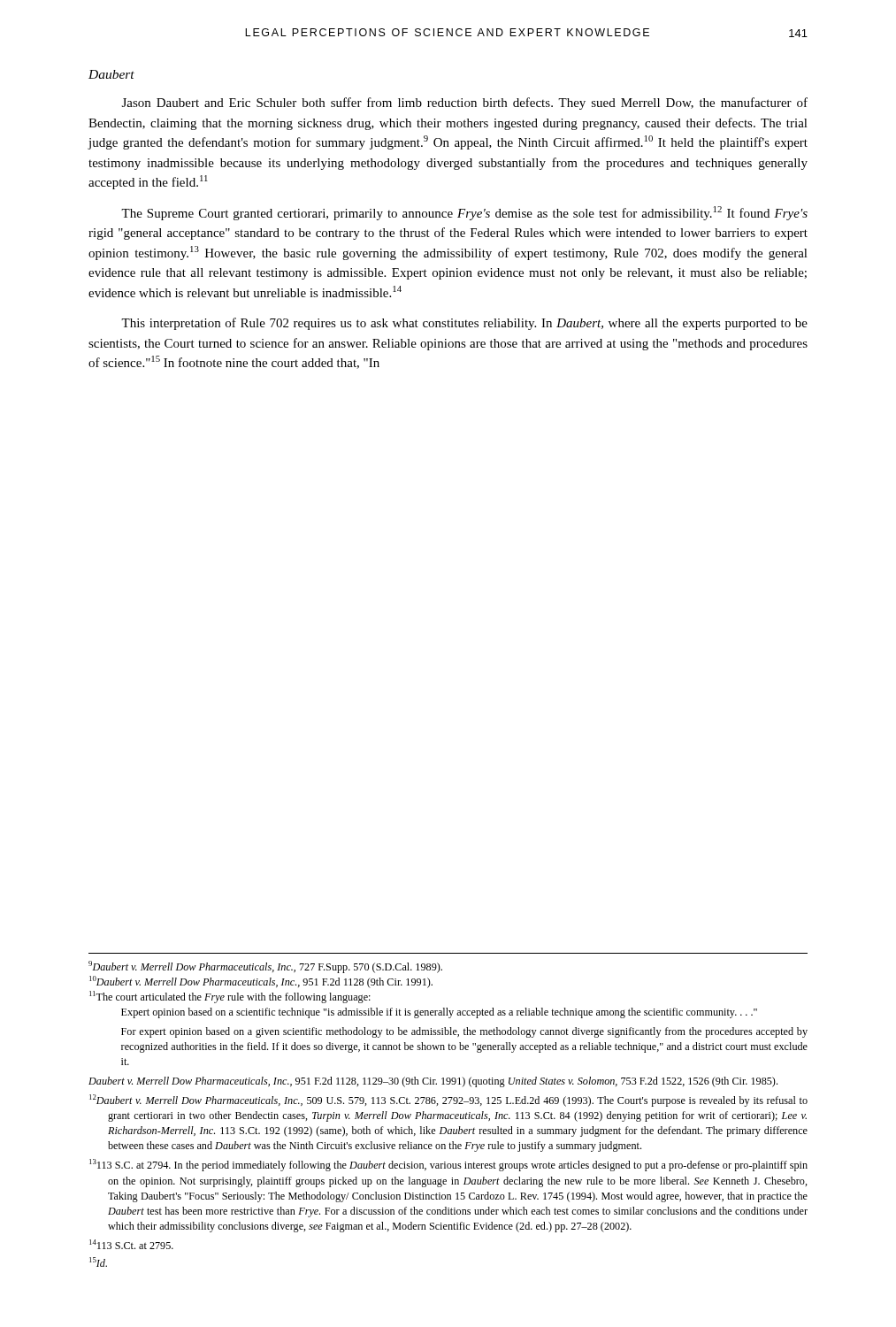Click on the element starting "12Daubert v. Merrell Dow Pharmaceuticals, Inc., 509 U.S."
Screen dimensions: 1327x896
(448, 1123)
